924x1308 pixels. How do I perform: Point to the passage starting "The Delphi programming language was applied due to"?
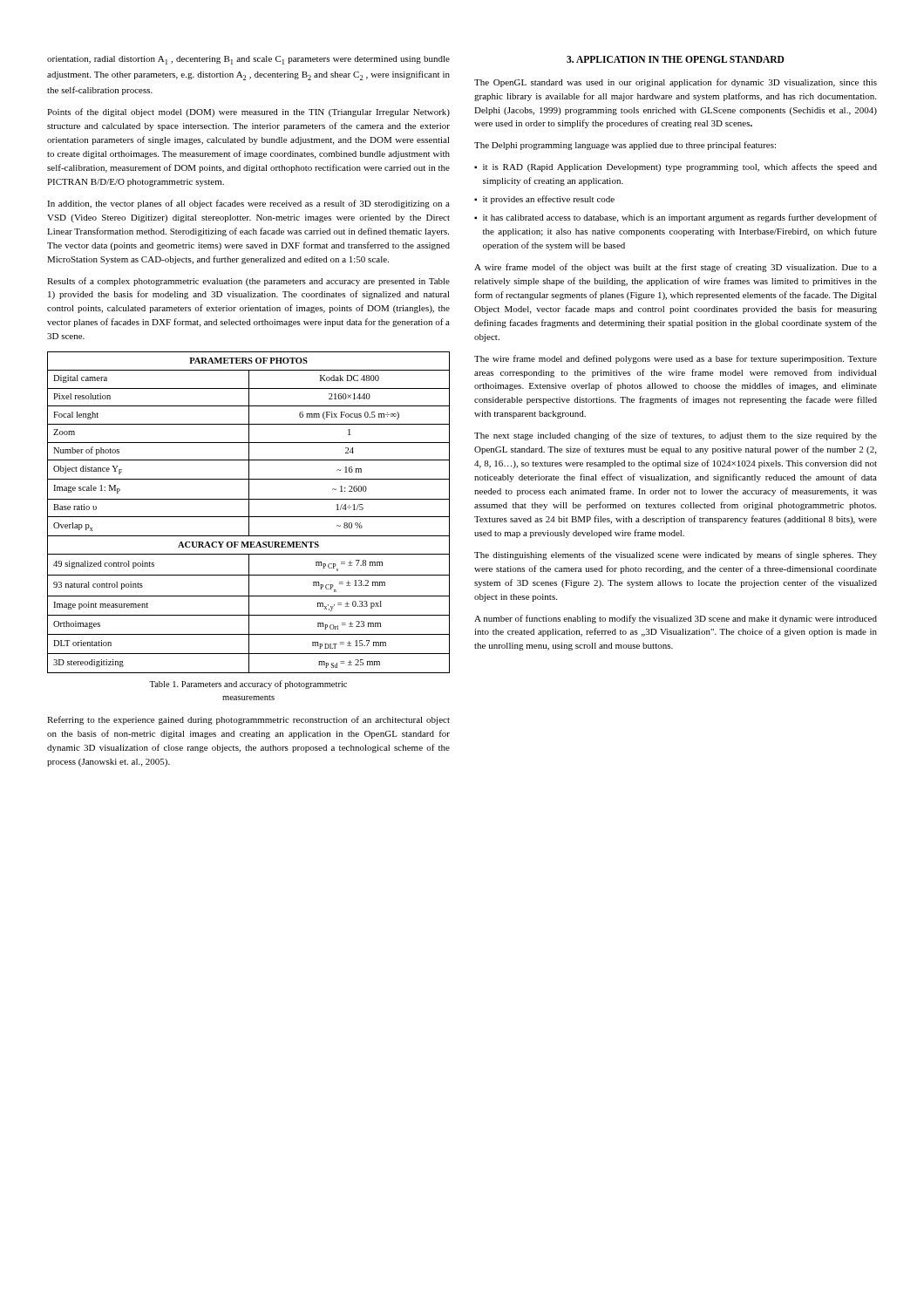[x=676, y=146]
